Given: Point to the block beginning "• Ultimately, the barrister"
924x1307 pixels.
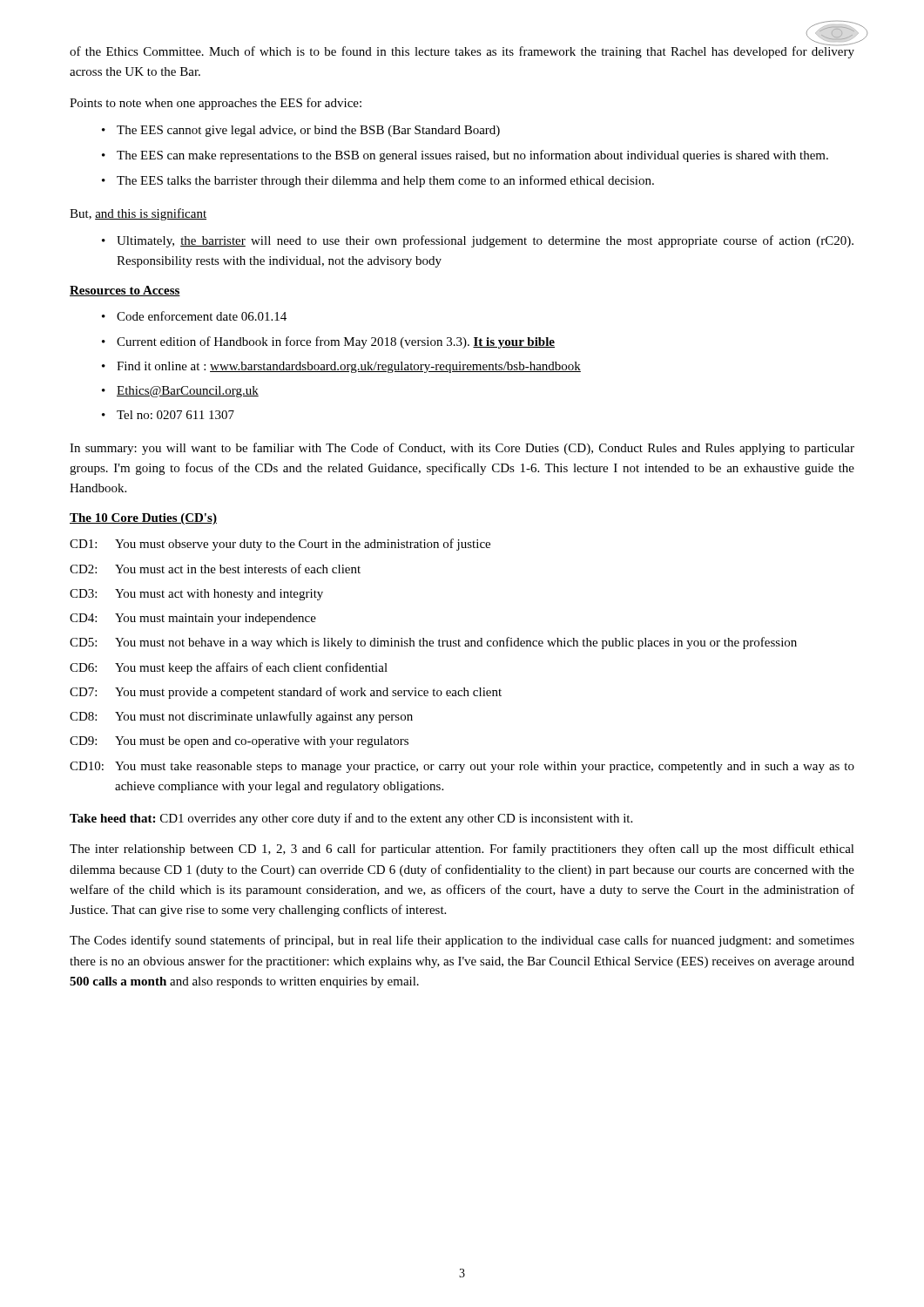Looking at the screenshot, I should [478, 251].
